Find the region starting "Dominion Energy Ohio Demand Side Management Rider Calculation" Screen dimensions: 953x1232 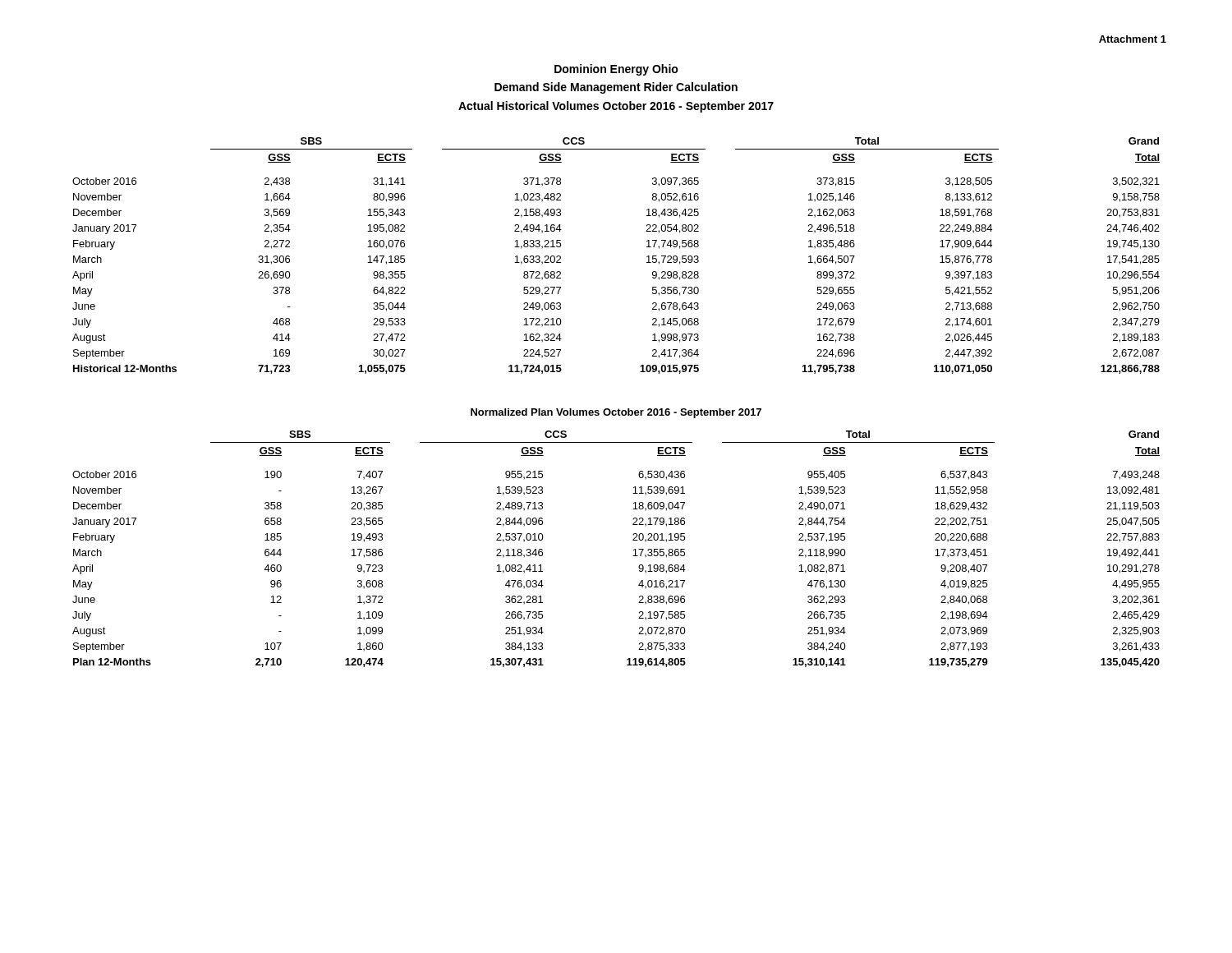pyautogui.click(x=616, y=87)
